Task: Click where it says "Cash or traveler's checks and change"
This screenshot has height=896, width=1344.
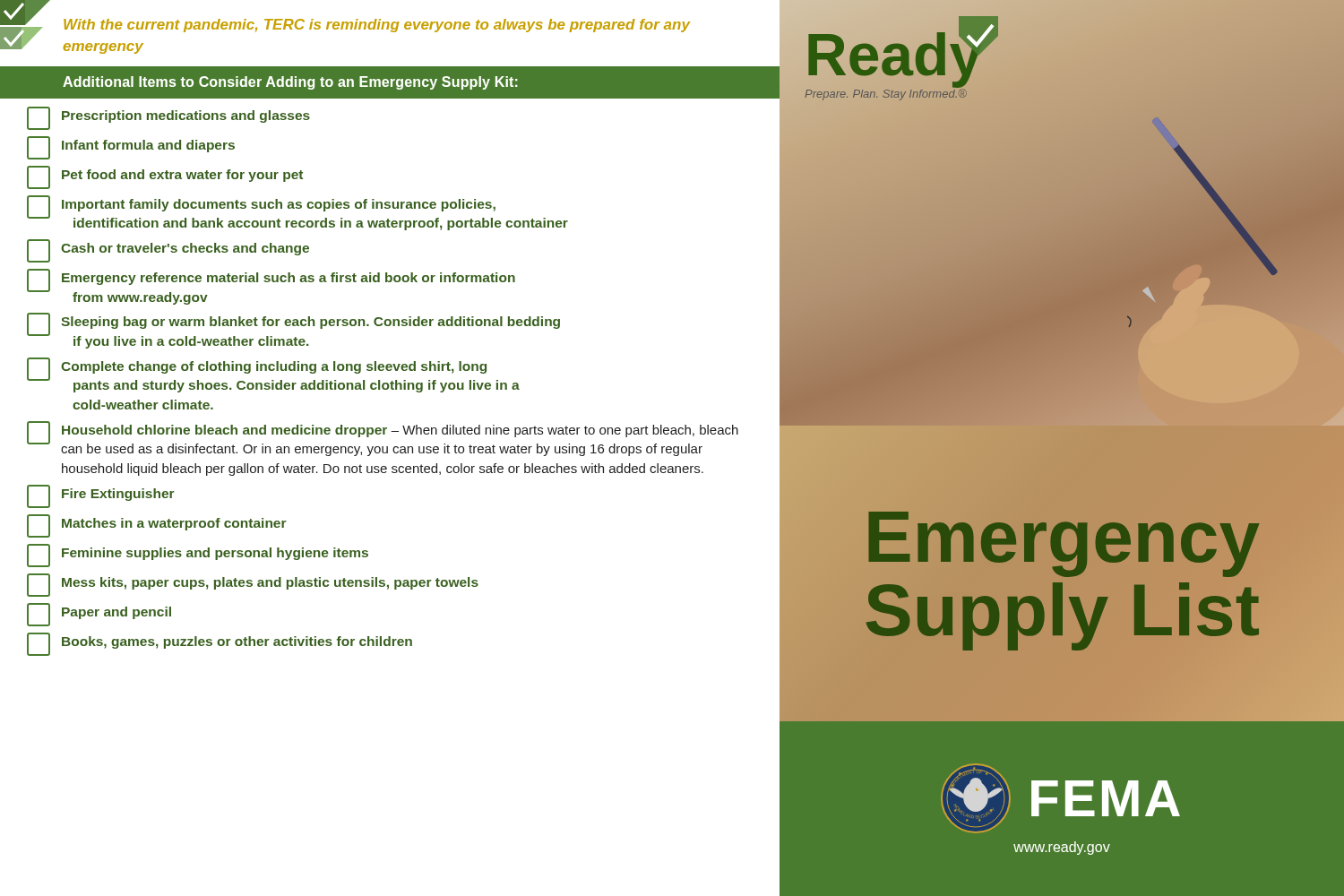Action: pyautogui.click(x=168, y=251)
